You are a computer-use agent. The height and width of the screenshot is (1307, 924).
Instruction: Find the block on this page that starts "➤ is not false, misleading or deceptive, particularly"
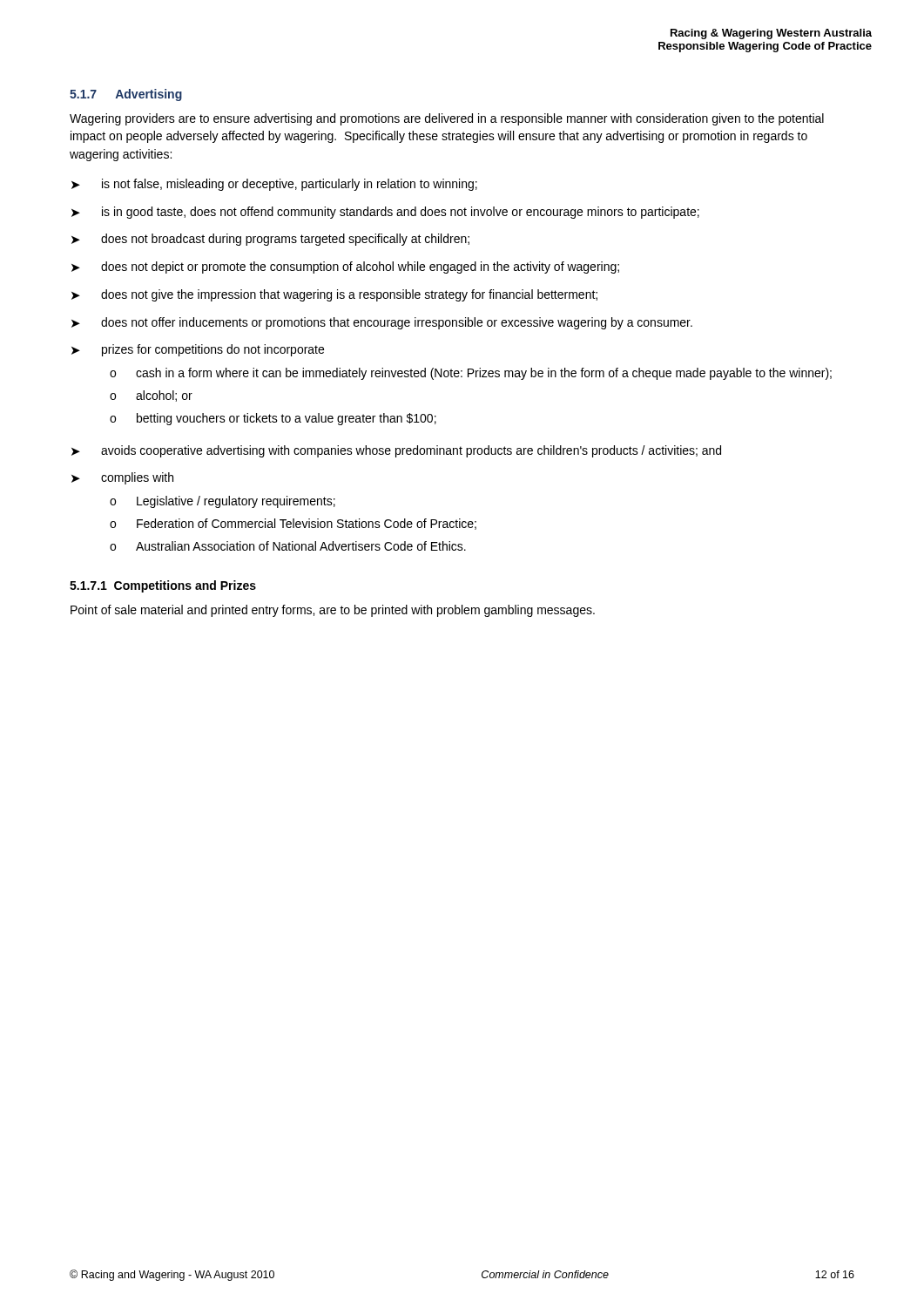coord(462,184)
